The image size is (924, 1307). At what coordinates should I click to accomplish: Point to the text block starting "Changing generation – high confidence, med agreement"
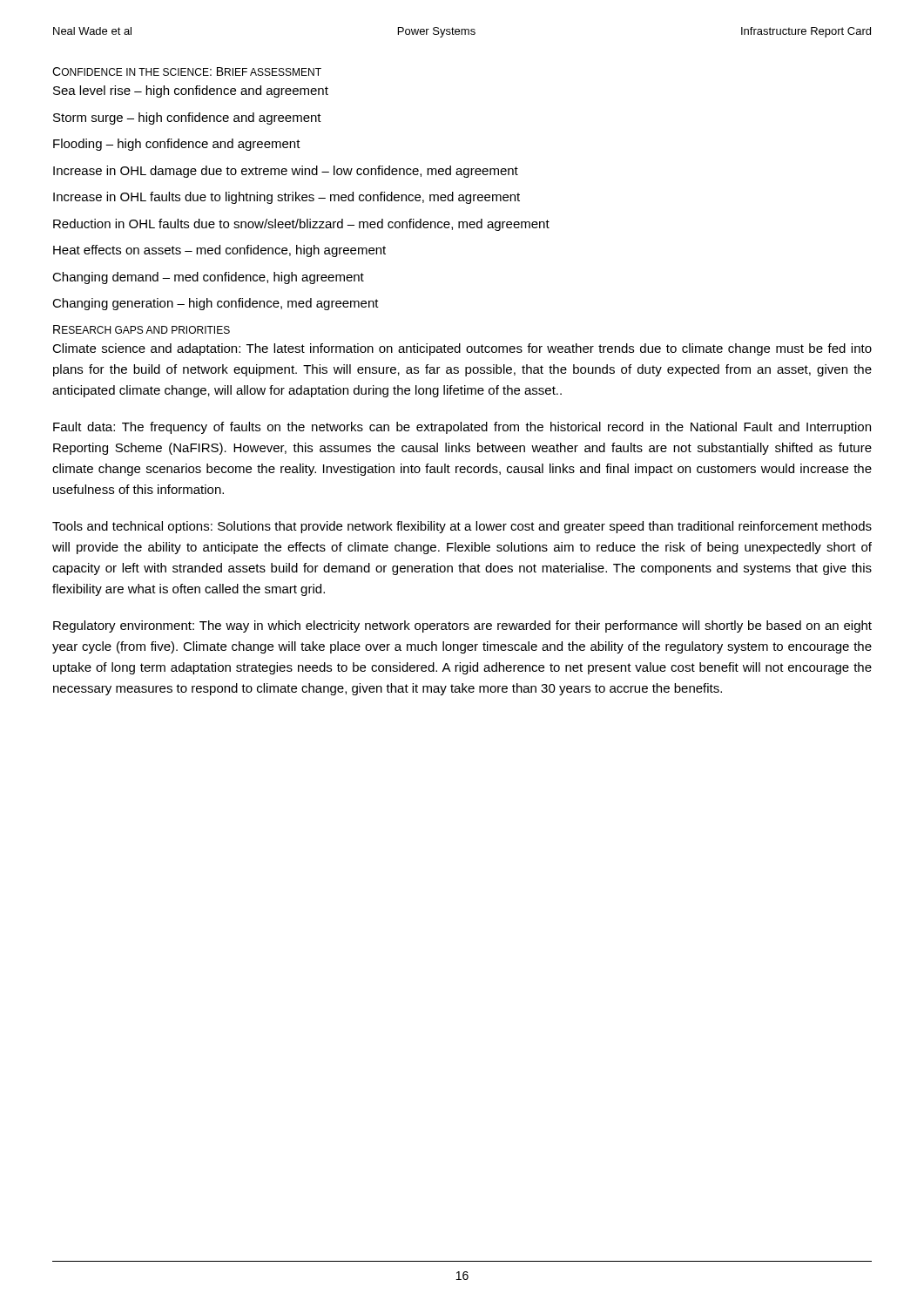pos(215,303)
